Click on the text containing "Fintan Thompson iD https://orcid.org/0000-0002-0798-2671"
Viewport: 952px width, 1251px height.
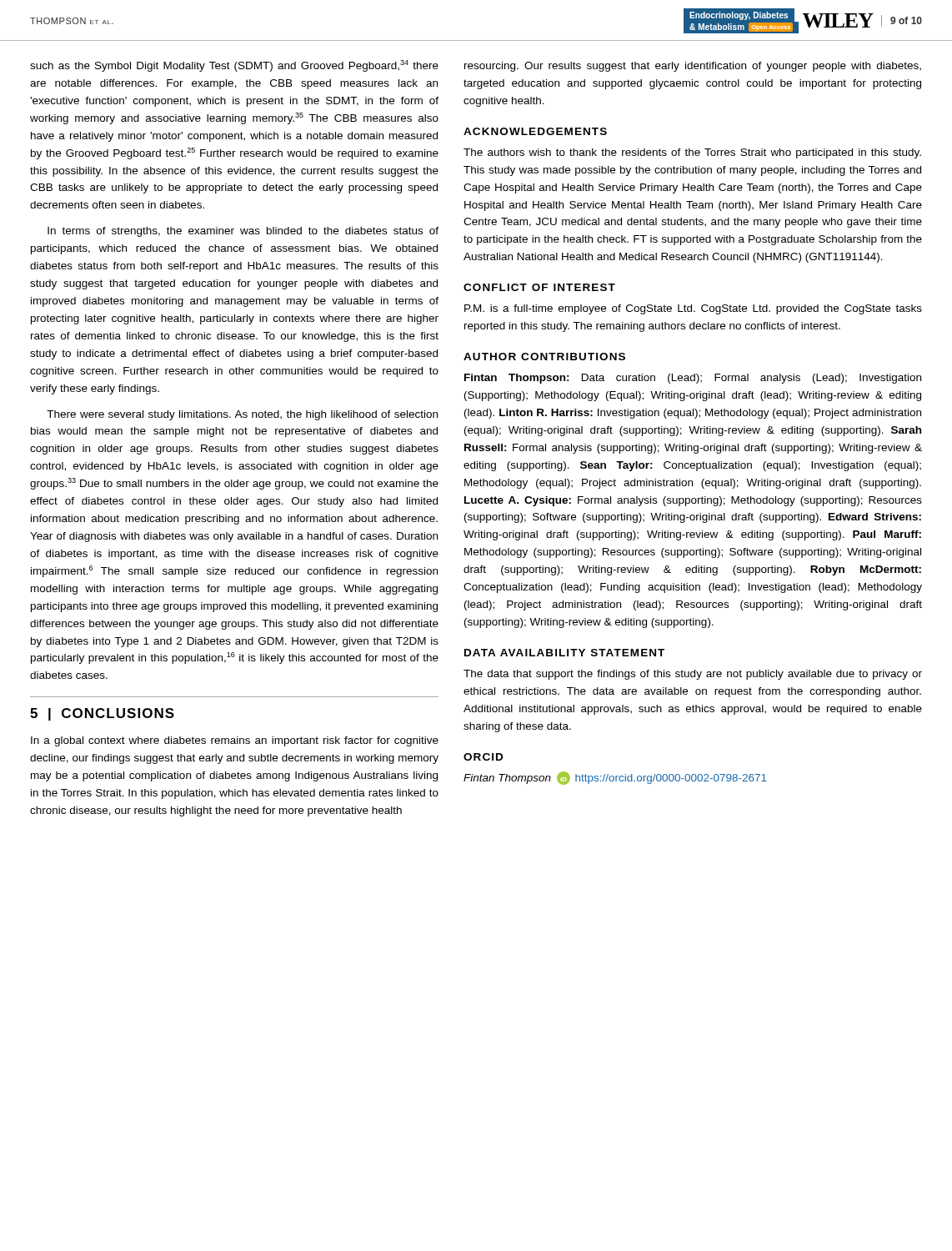point(615,778)
